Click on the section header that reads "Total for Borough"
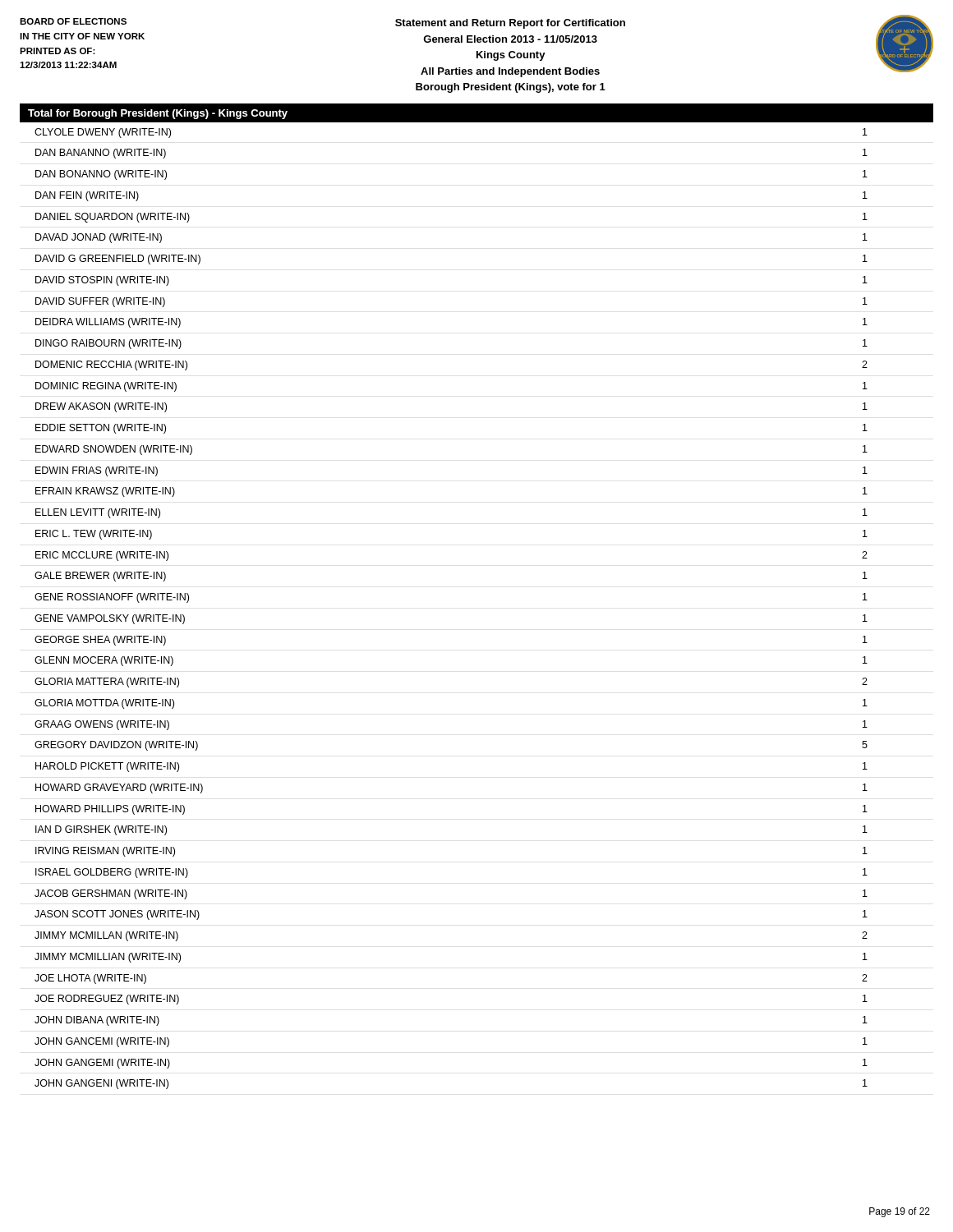 [158, 112]
